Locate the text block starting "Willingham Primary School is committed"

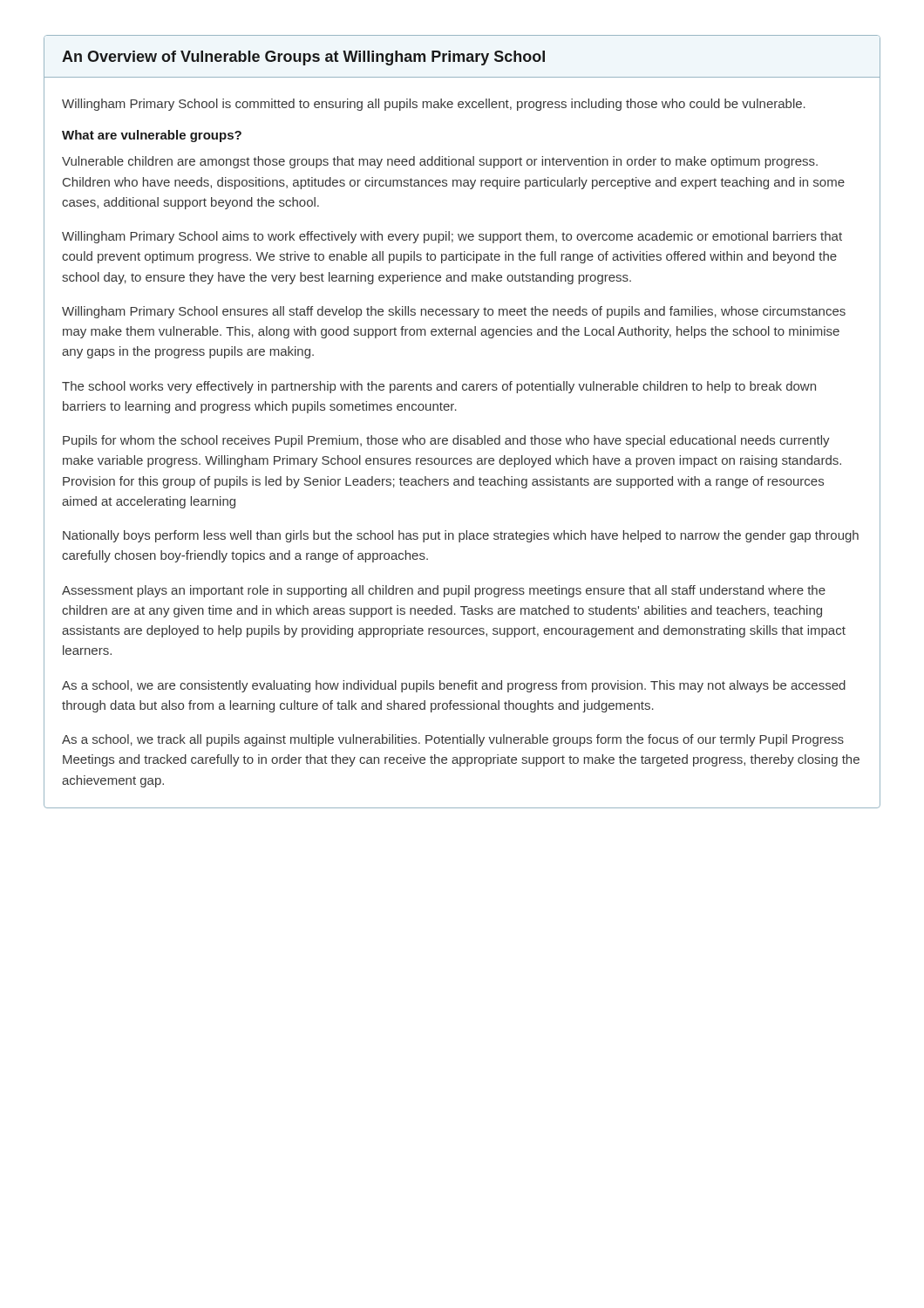tap(434, 103)
